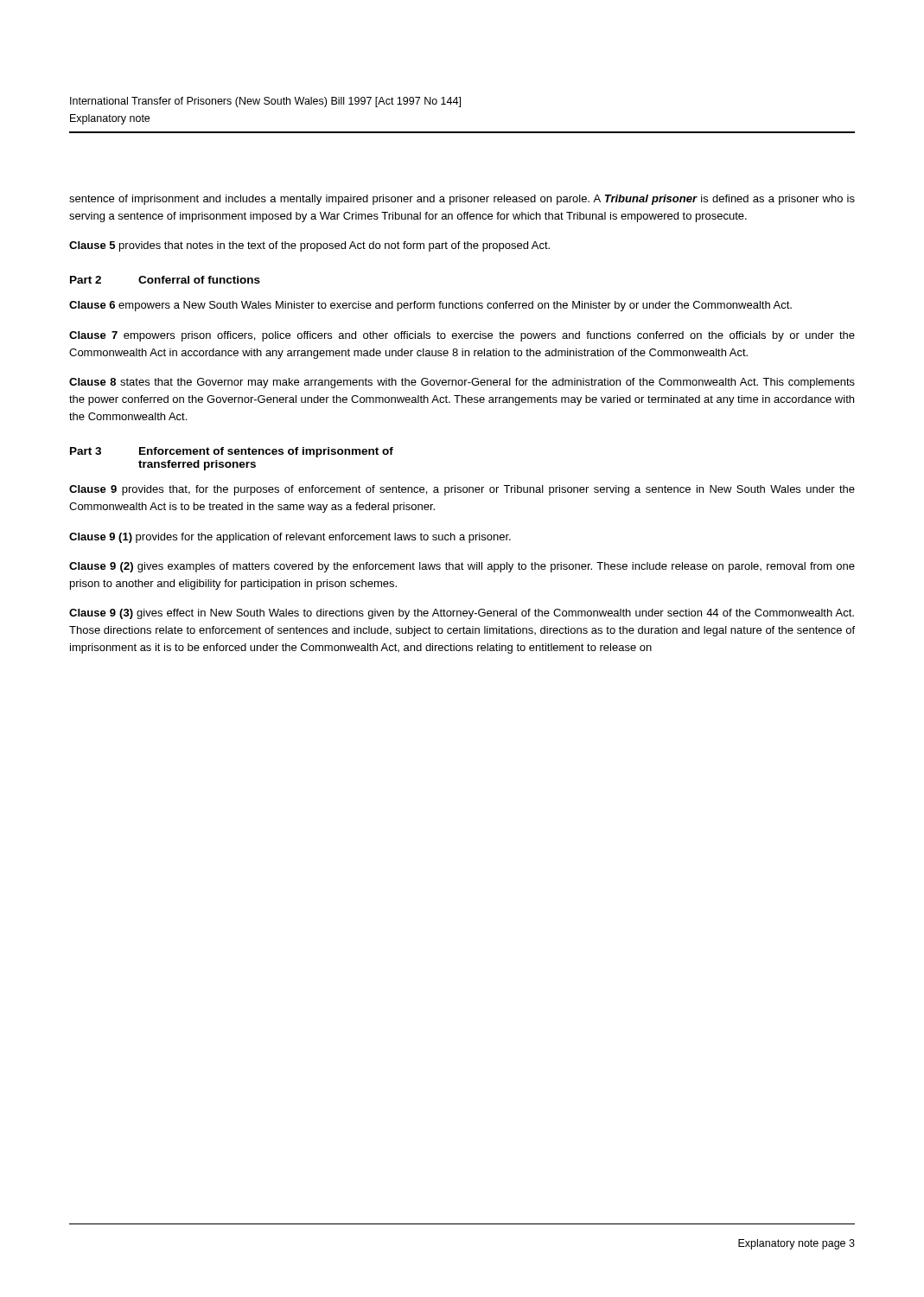Locate the text block containing "sentence of imprisonment and includes a"
Screen dimensions: 1297x924
coord(462,207)
